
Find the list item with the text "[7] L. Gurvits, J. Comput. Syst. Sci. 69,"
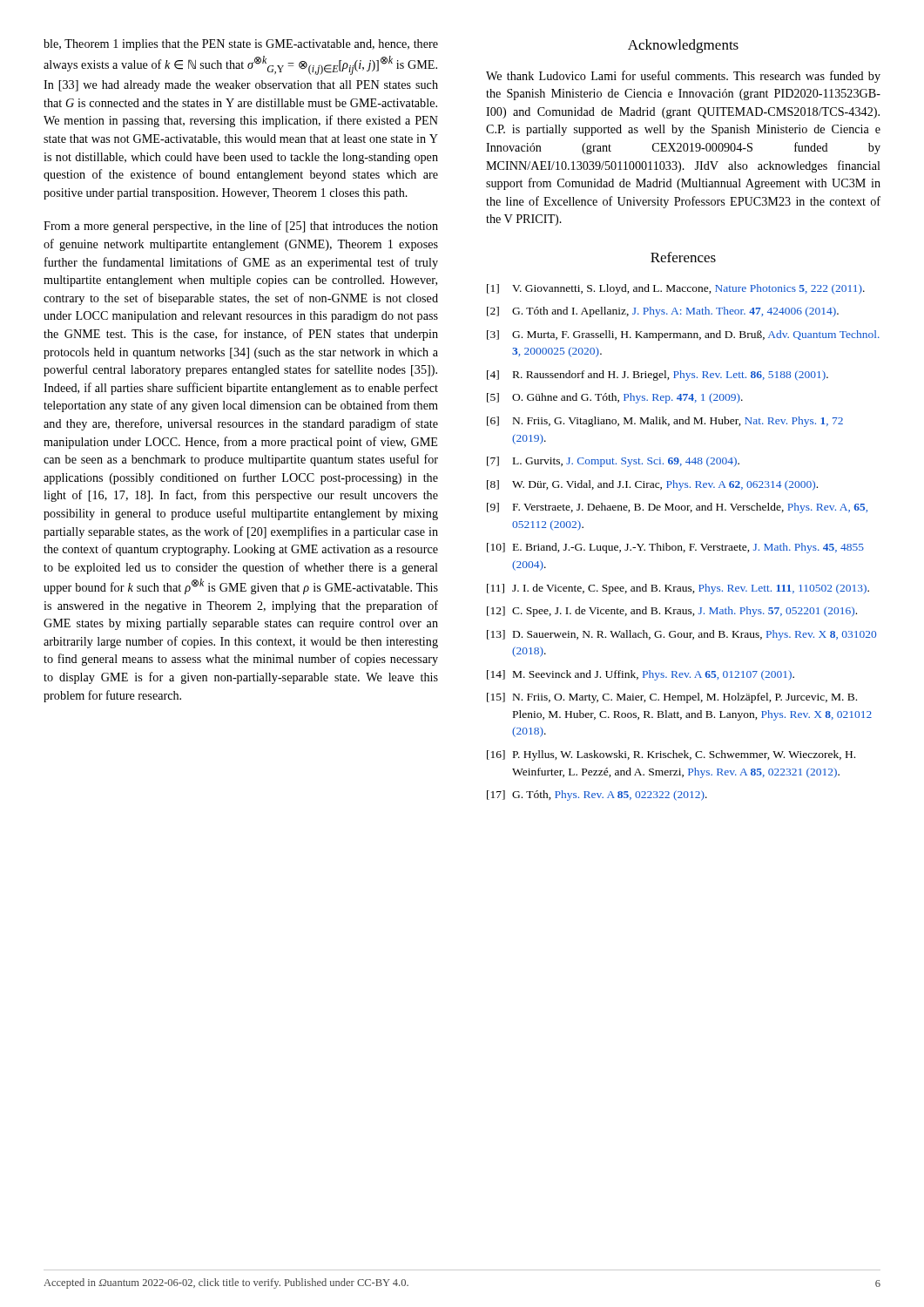(683, 461)
